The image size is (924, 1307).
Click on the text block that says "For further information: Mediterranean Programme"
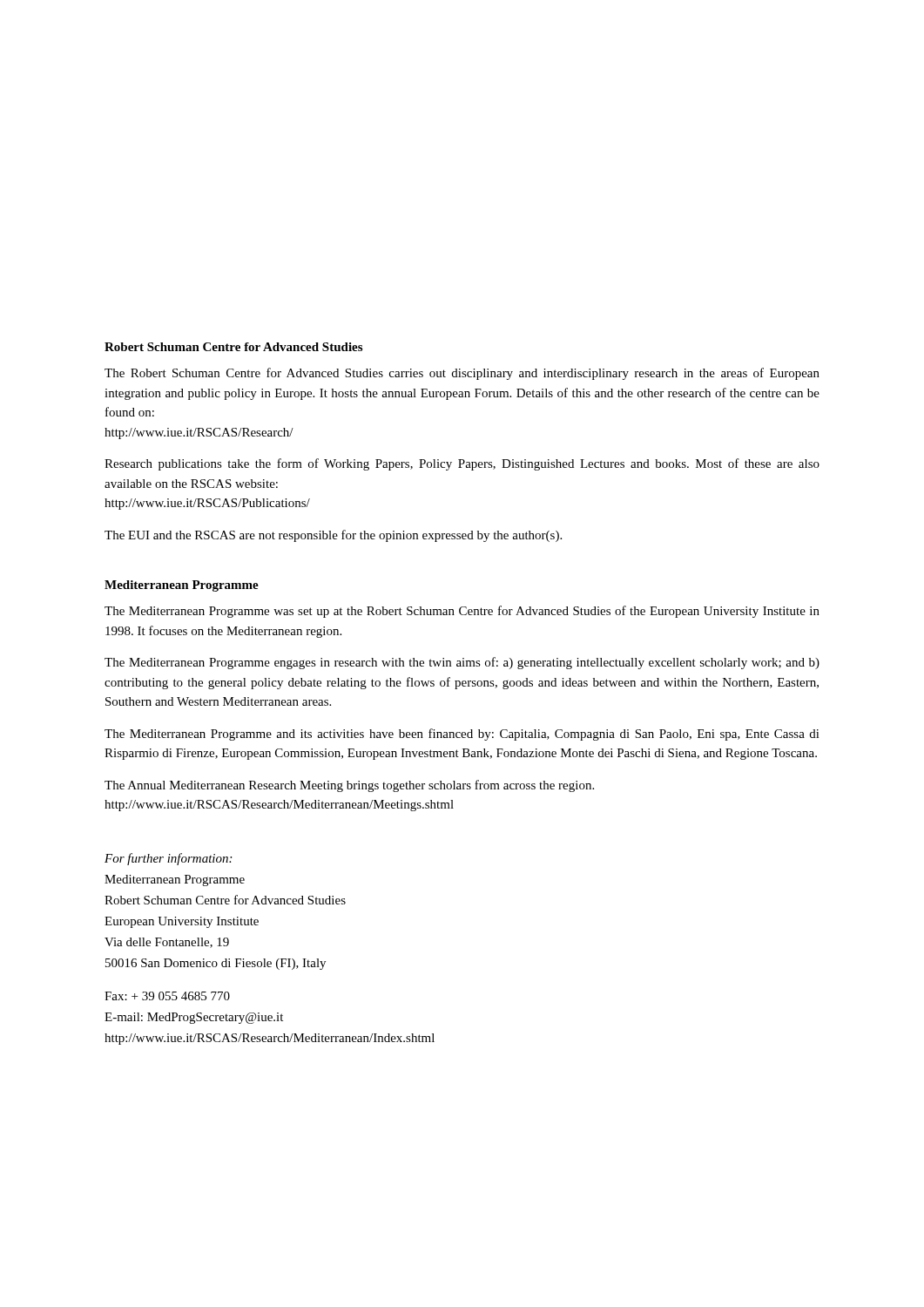pyautogui.click(x=225, y=910)
